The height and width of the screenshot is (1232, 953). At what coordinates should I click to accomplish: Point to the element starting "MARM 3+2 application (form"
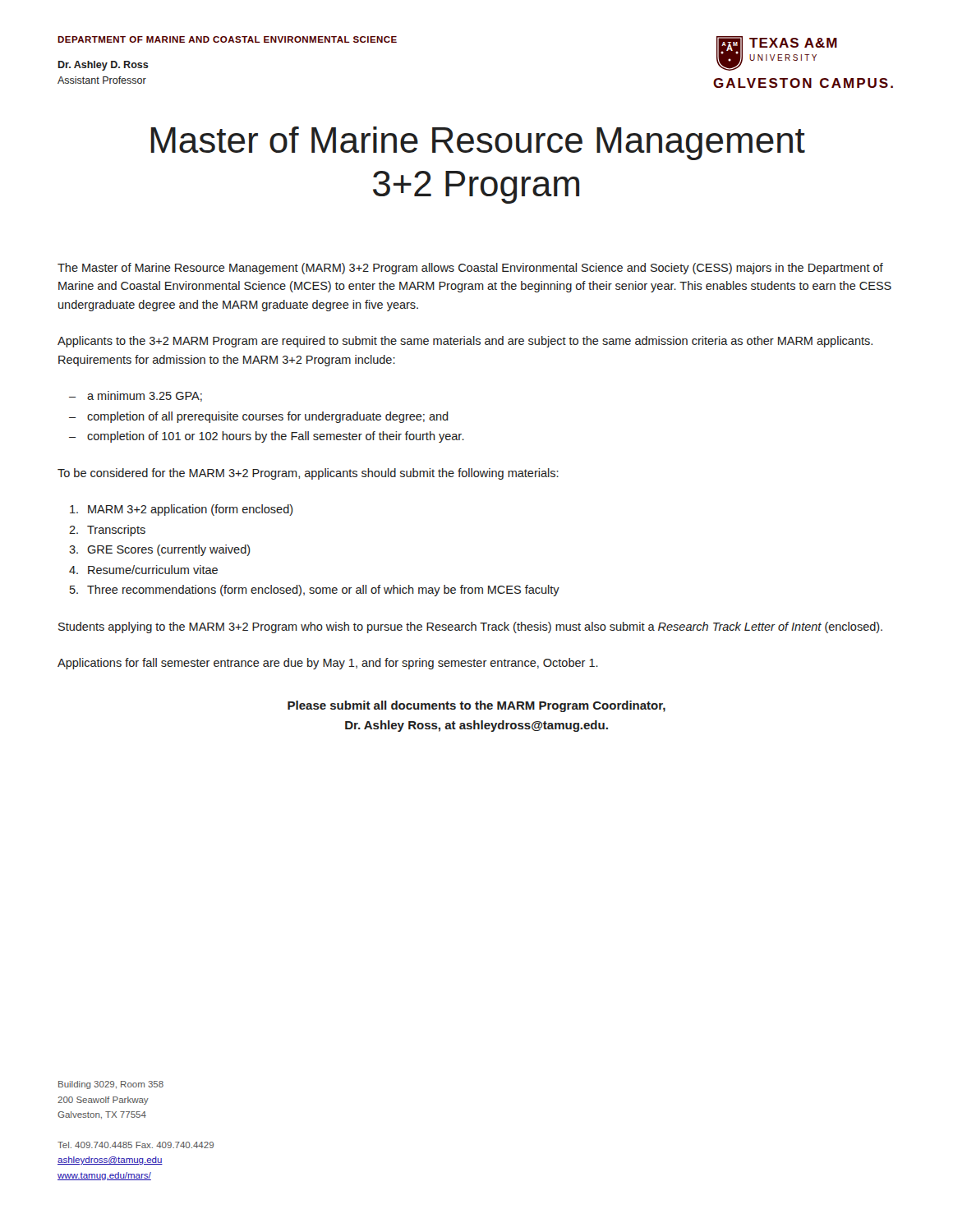click(190, 509)
